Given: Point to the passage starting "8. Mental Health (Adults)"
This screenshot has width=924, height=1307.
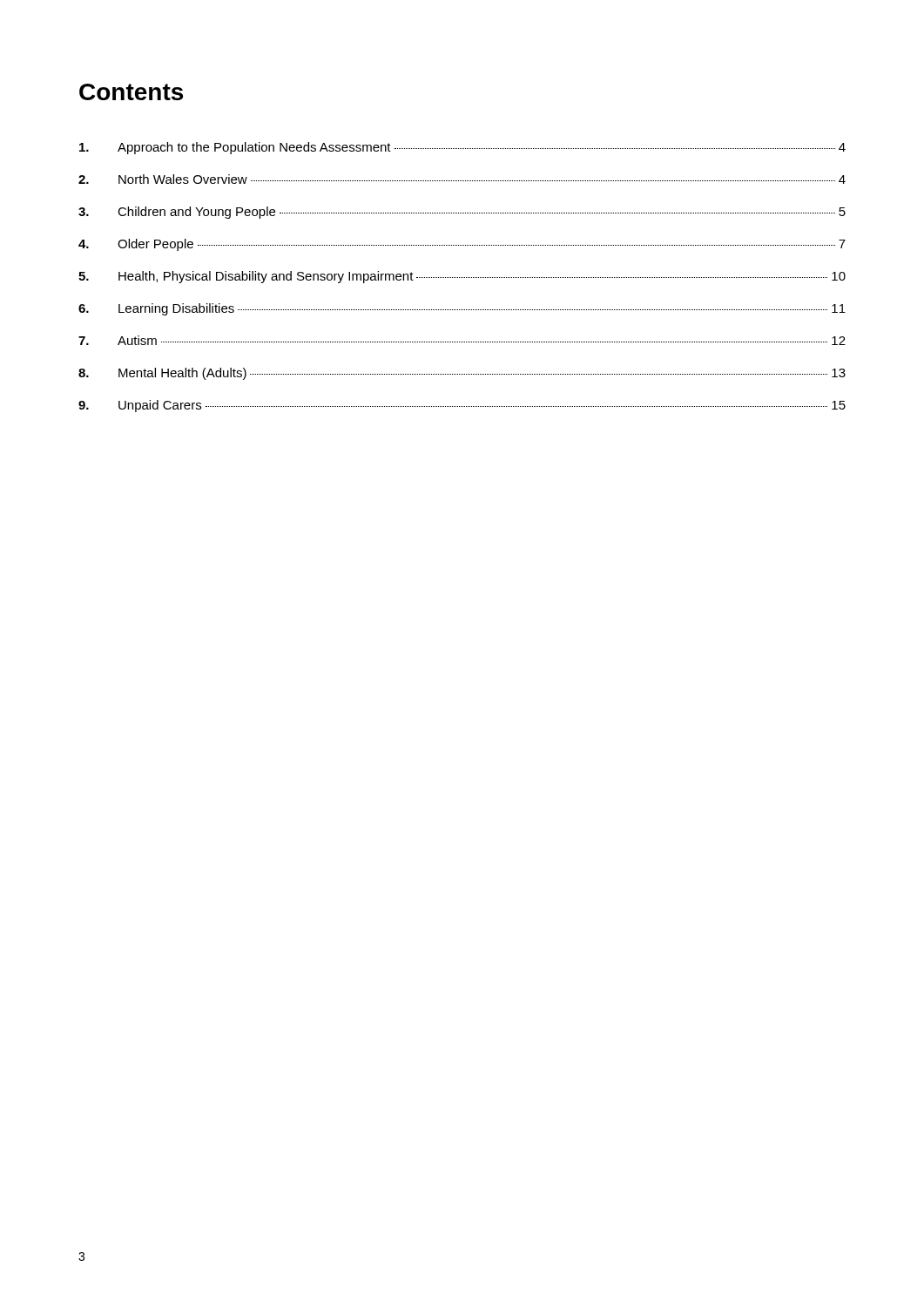Looking at the screenshot, I should (x=462, y=372).
